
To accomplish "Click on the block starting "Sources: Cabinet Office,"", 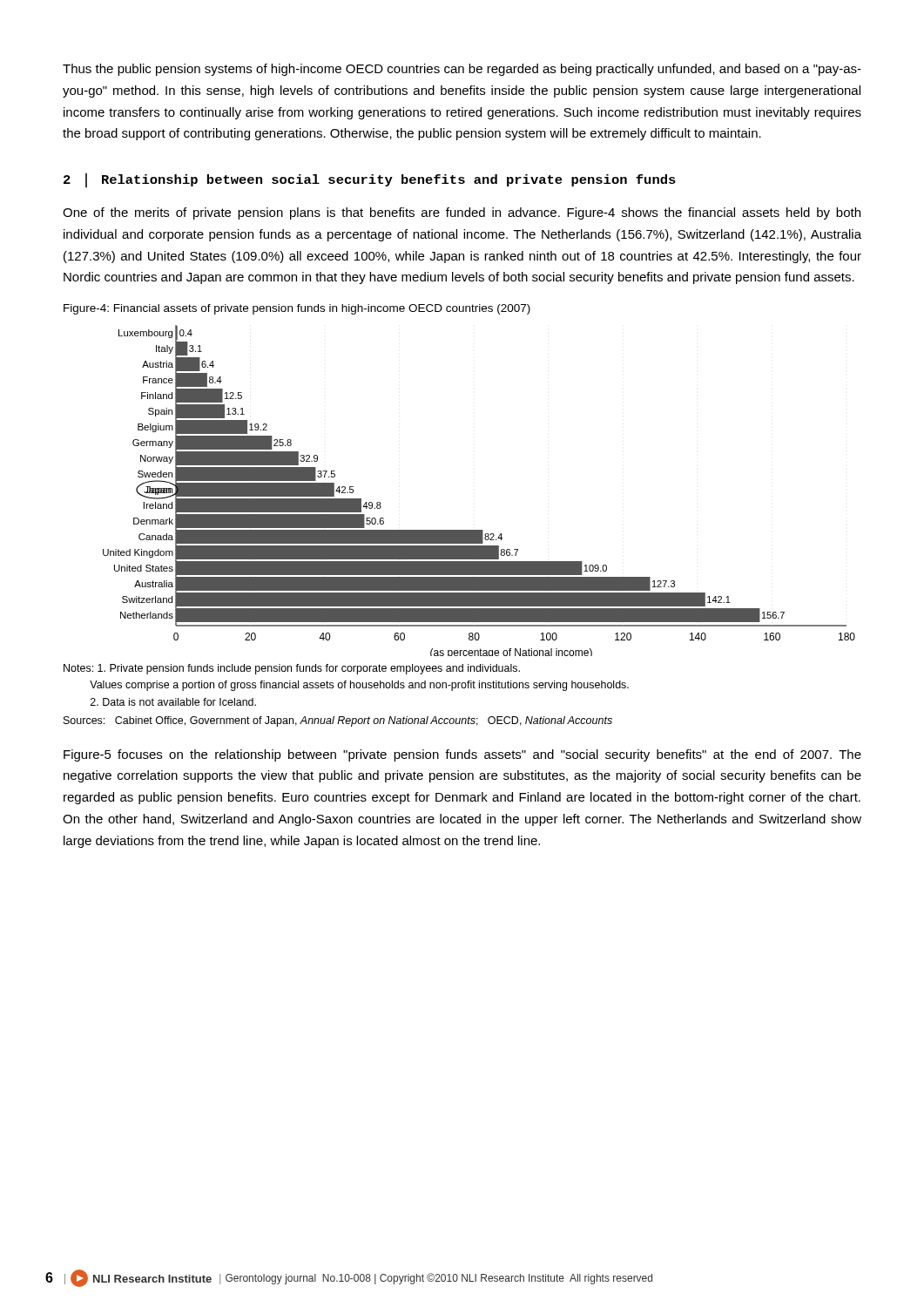I will (x=338, y=721).
